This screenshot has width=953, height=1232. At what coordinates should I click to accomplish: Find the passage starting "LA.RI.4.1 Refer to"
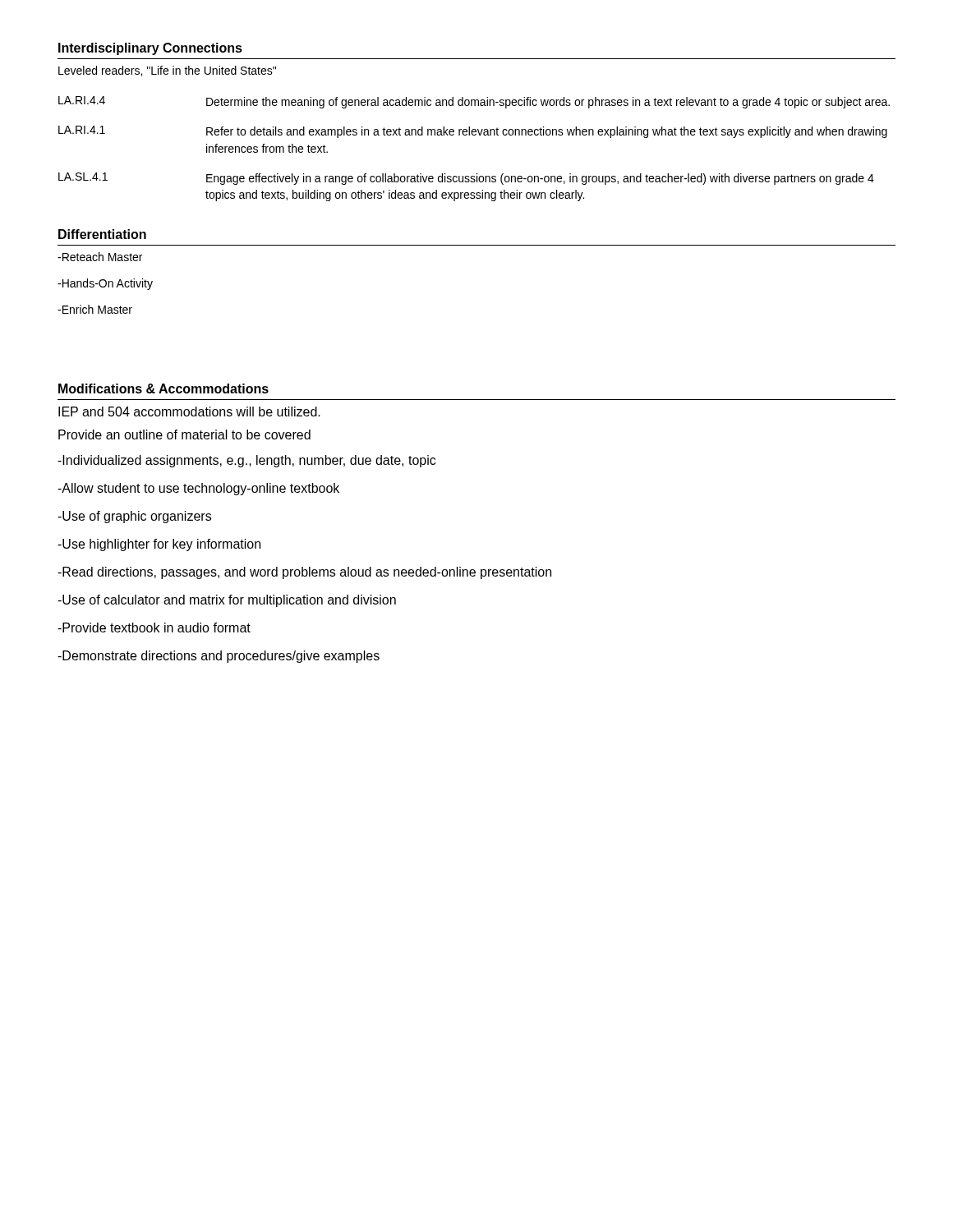476,140
